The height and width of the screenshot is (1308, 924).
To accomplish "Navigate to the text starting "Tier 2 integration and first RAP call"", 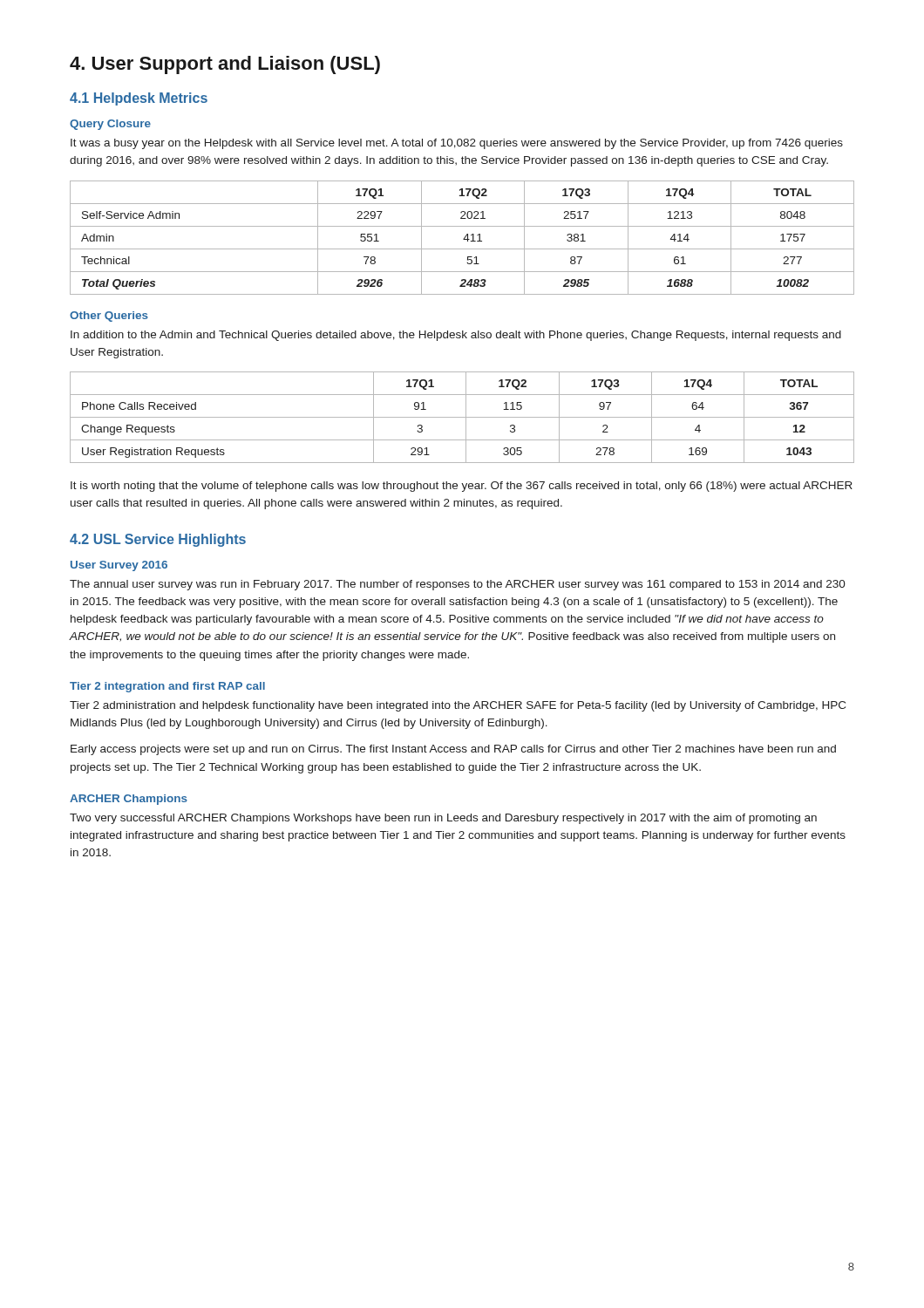I will 167,687.
